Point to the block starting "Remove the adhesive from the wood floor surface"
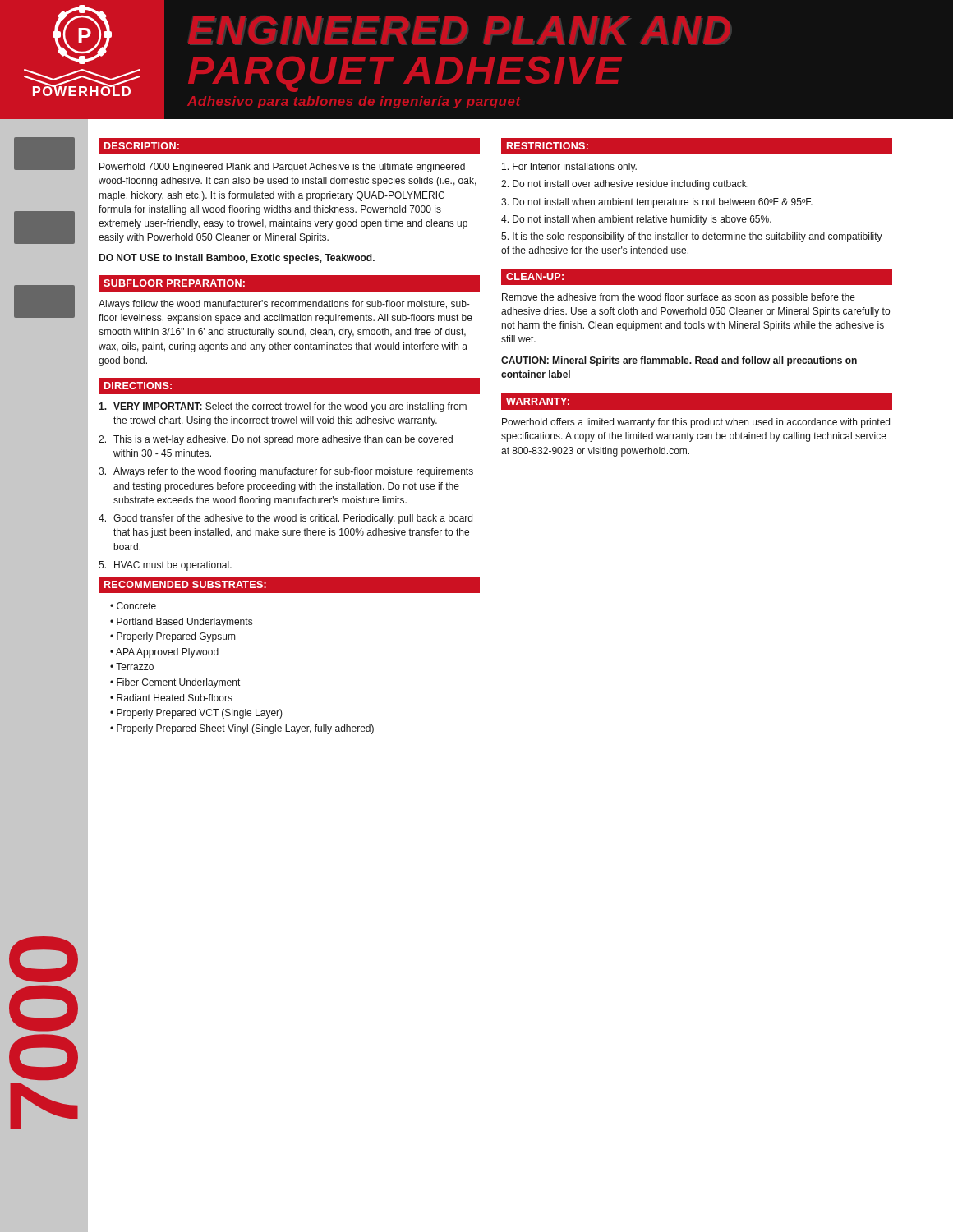The image size is (953, 1232). (x=696, y=318)
